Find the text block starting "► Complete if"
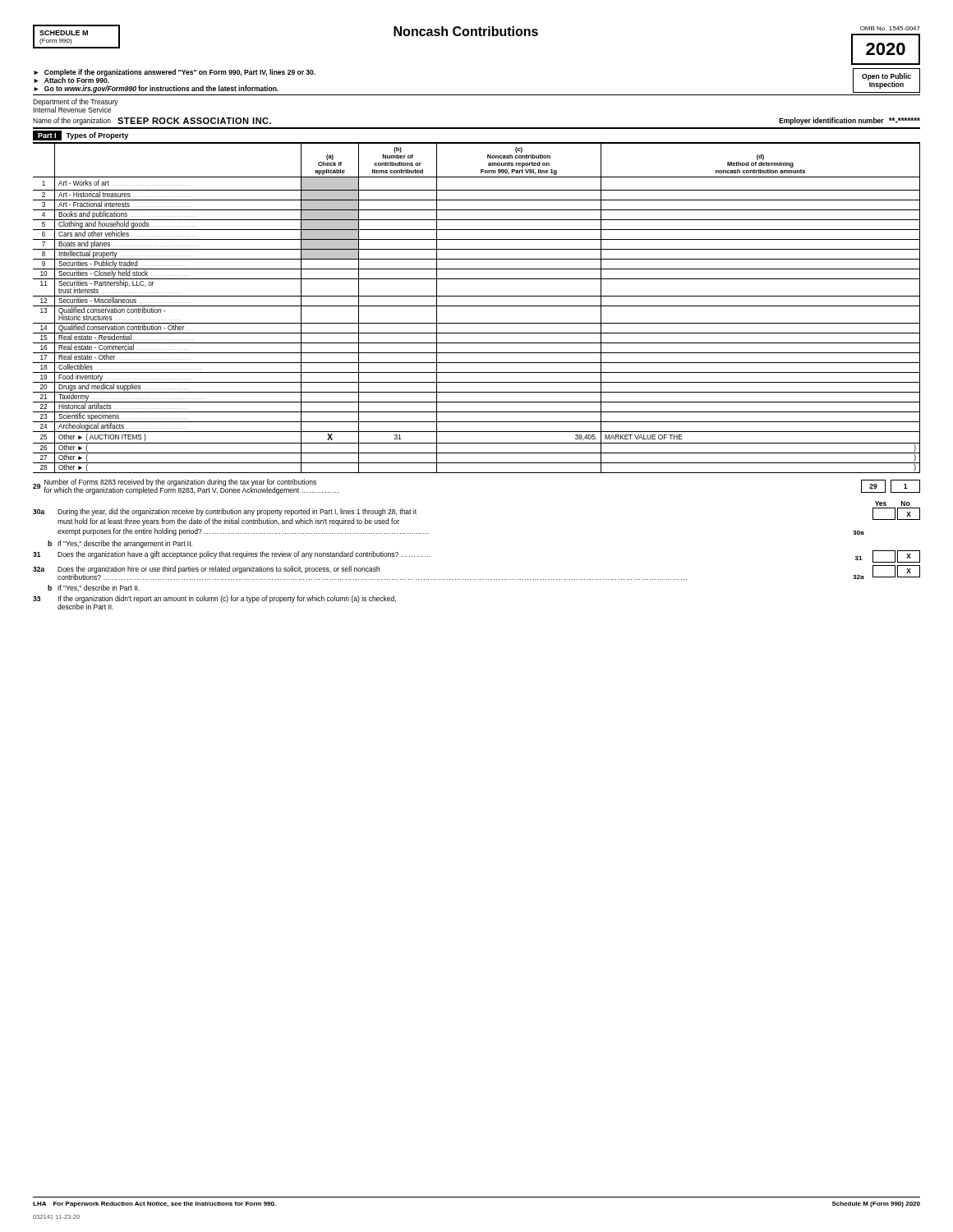Screen dimensions: 1232x953 (476, 80)
